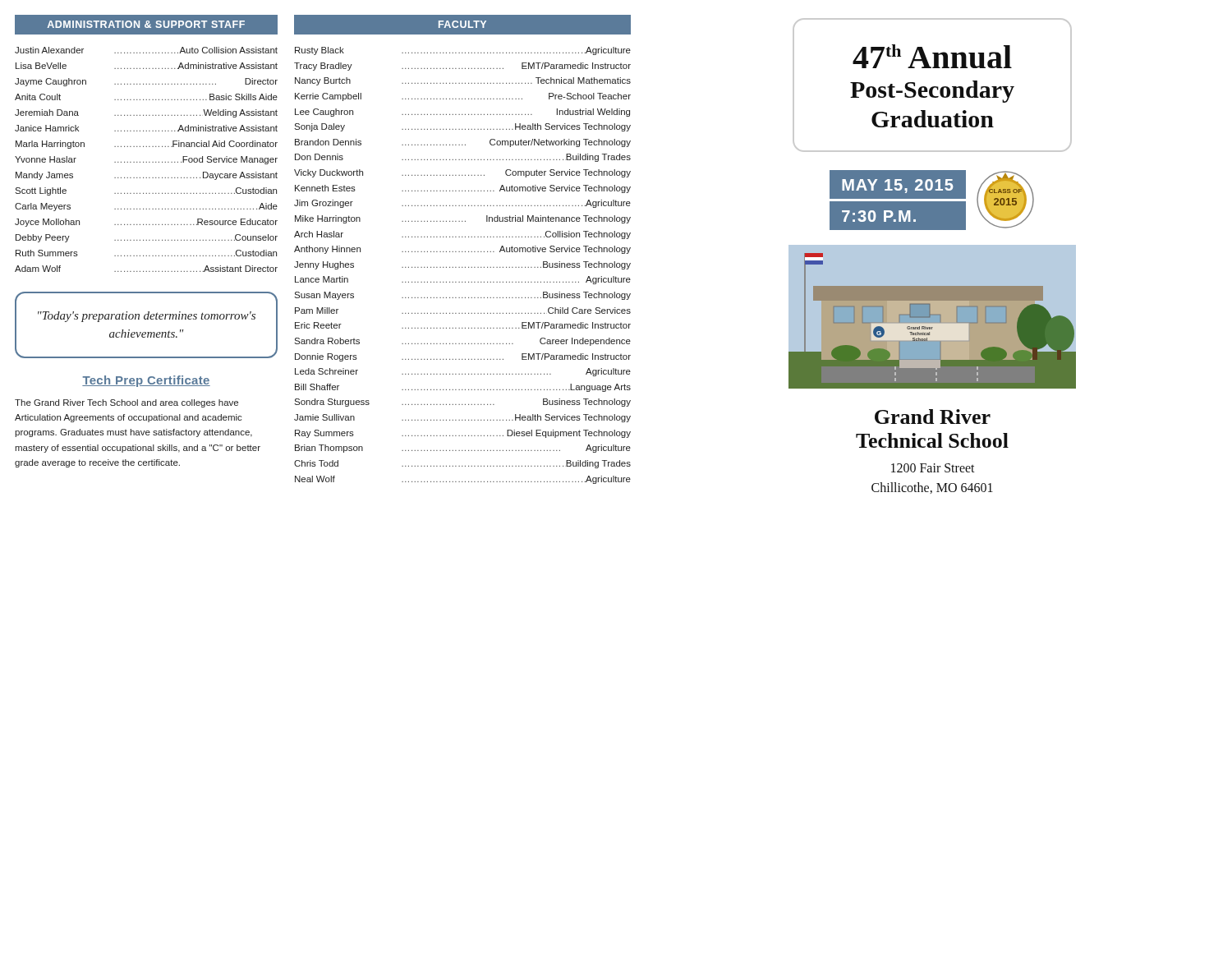Where does it say "Pam Miller……………………………………………… Child Care Services"?
Screen dimensions: 953x1232
tap(462, 310)
